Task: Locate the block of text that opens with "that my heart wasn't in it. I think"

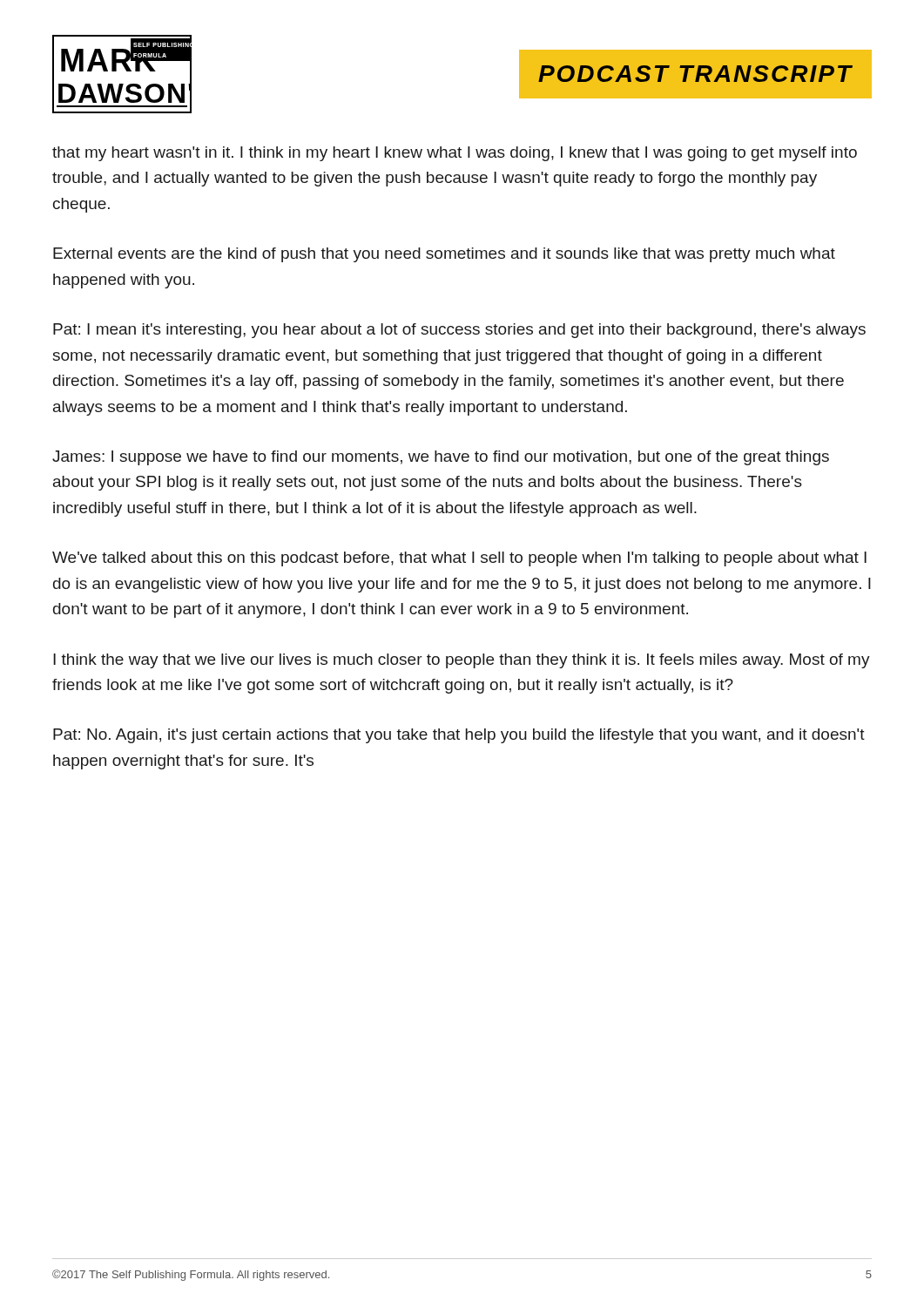Action: 455,178
